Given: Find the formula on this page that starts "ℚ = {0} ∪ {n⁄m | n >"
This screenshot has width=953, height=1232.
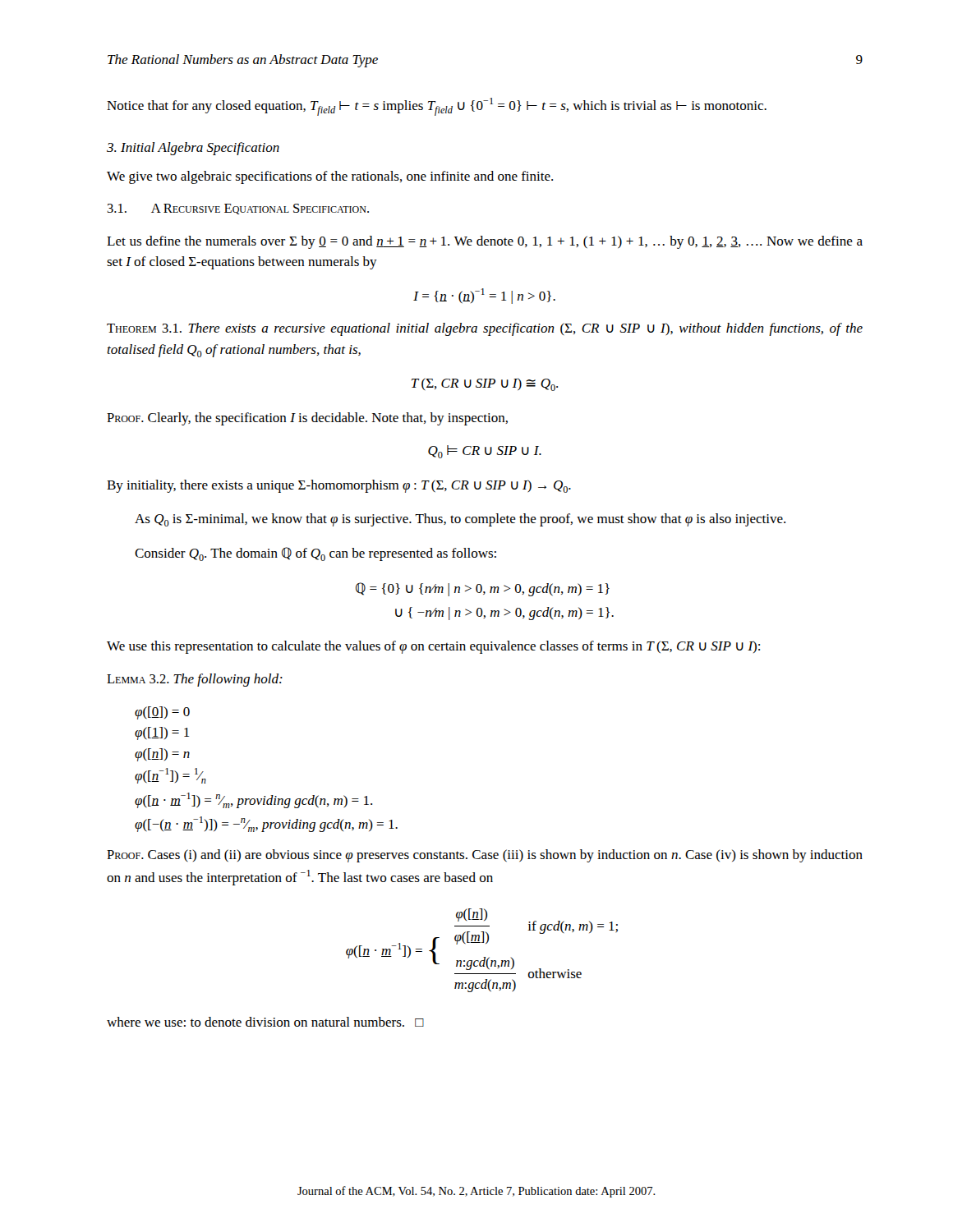Looking at the screenshot, I should pos(485,601).
